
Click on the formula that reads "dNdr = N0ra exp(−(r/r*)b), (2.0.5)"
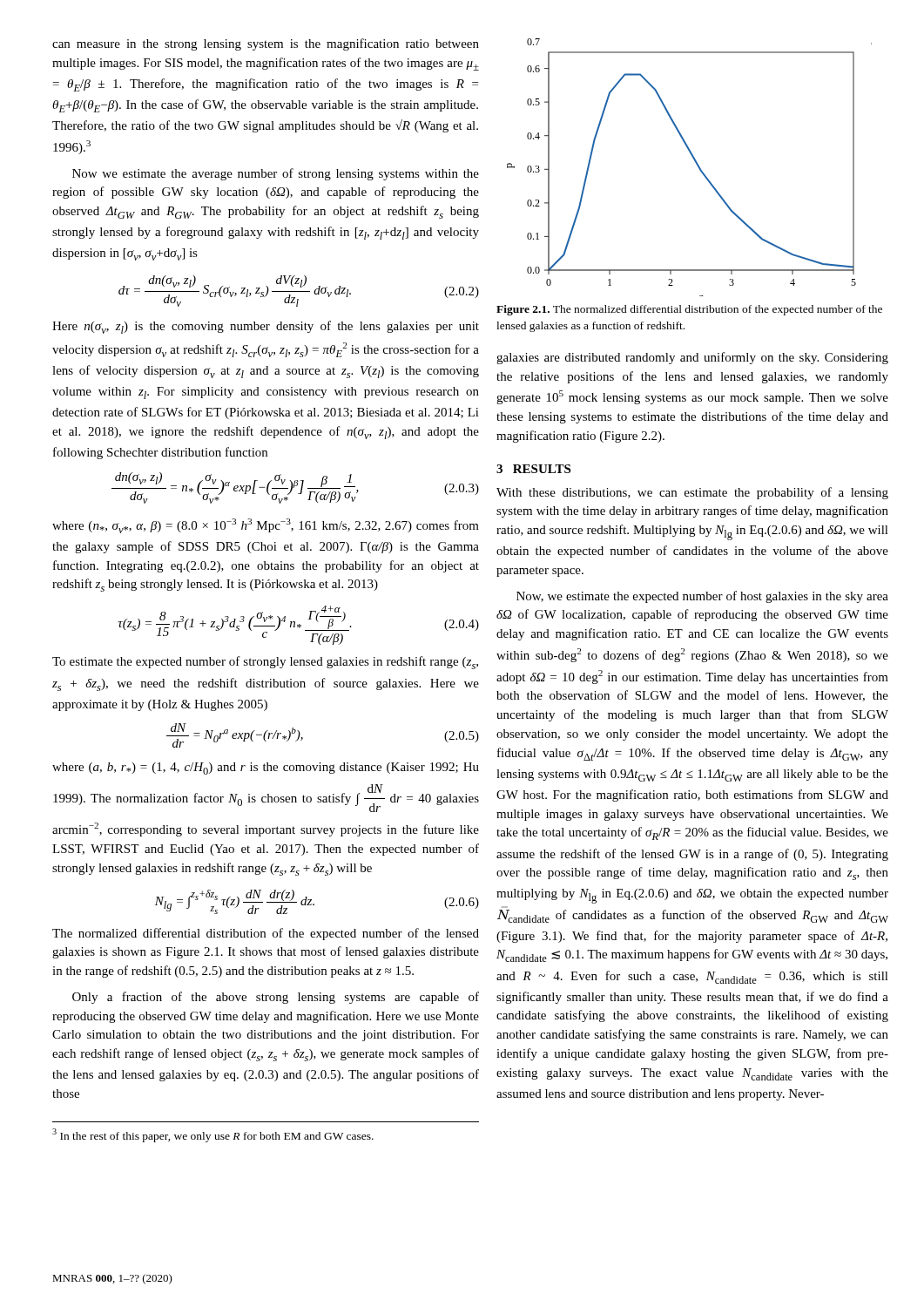266,736
